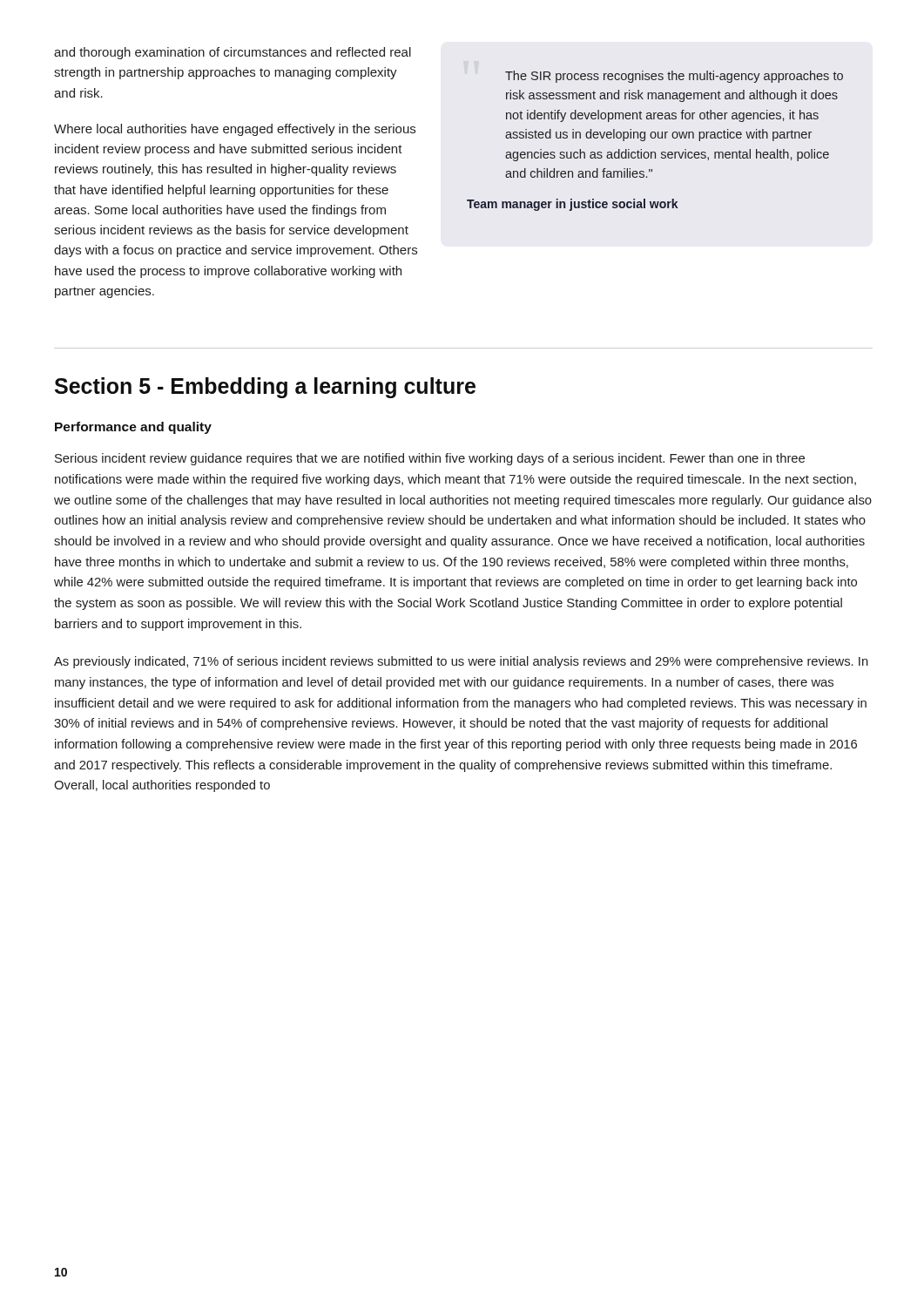Click on the text block with the text "" The SIR process"

653,131
